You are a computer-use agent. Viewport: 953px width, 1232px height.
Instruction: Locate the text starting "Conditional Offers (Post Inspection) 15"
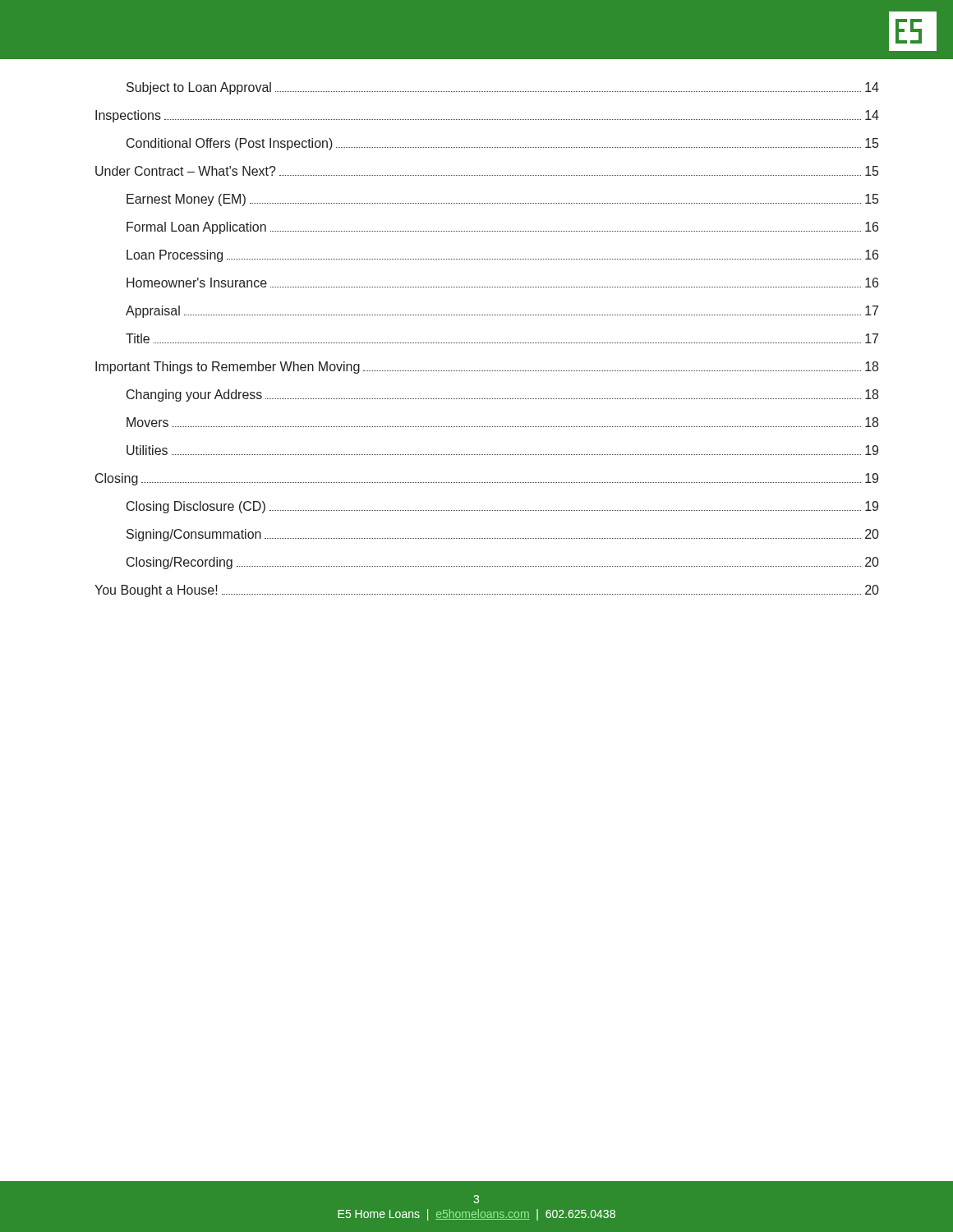(x=502, y=144)
